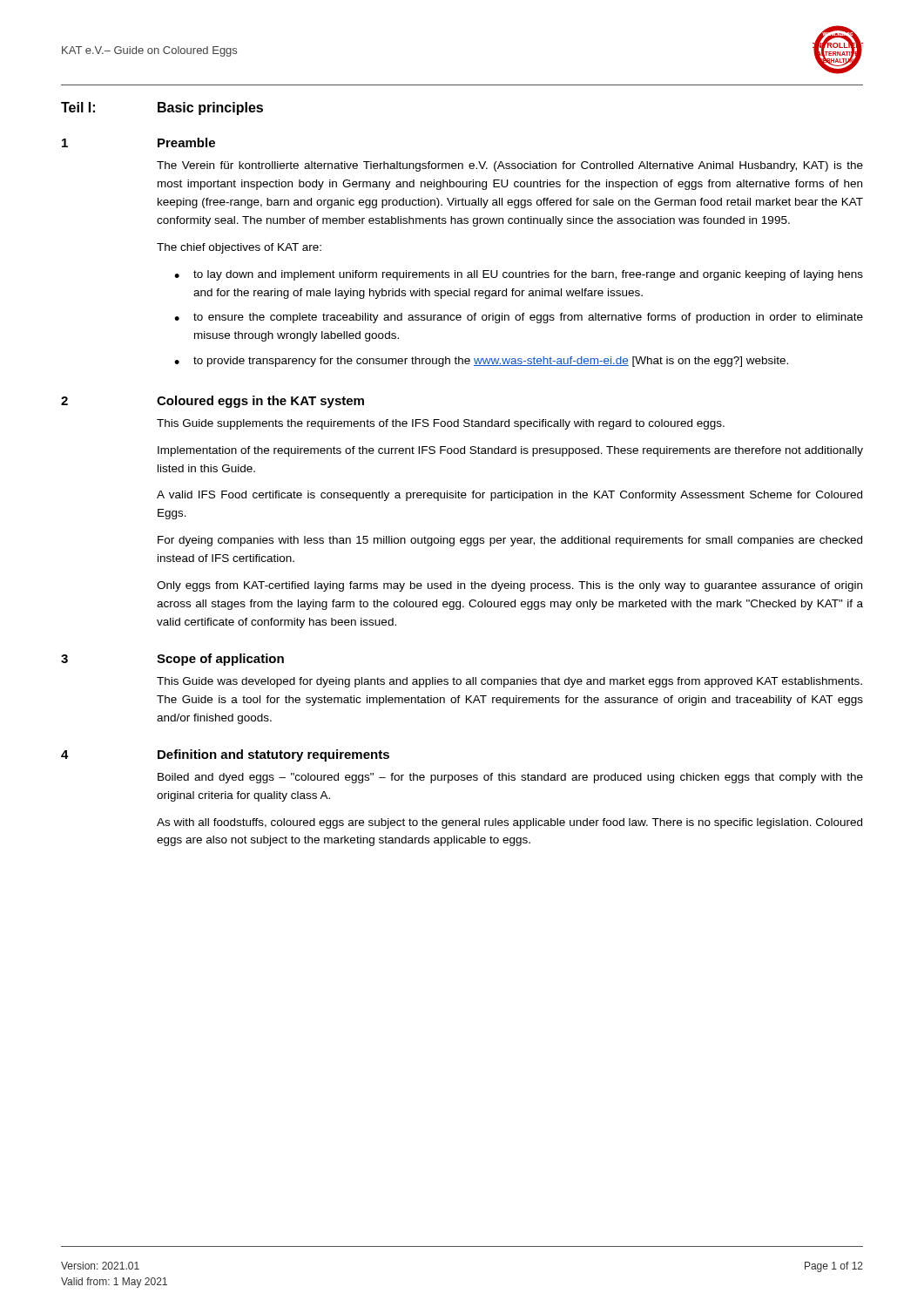Locate the text starting "For dyeing companies"
The width and height of the screenshot is (924, 1307).
pyautogui.click(x=510, y=549)
